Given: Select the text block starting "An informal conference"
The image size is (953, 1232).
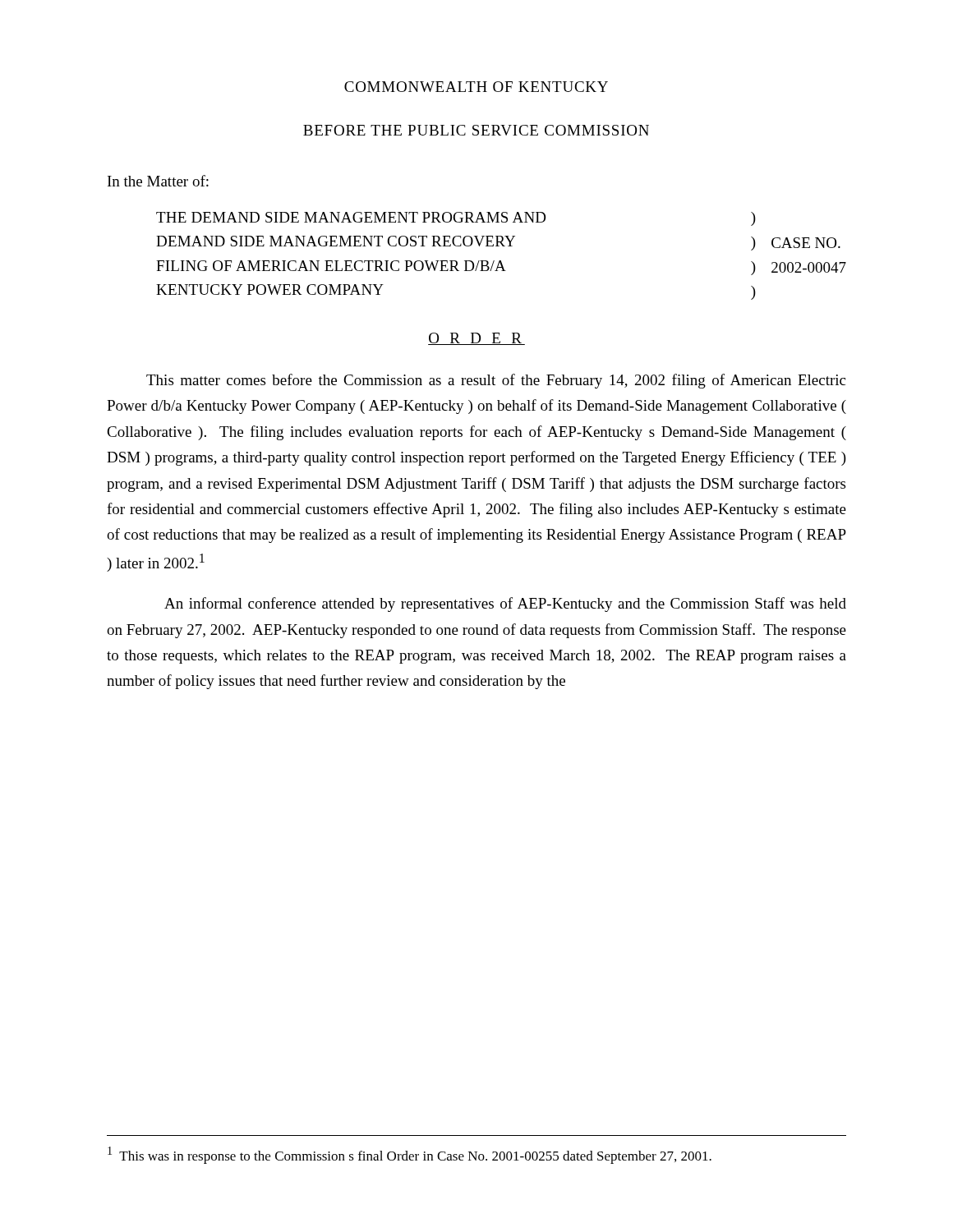Looking at the screenshot, I should click(x=476, y=642).
